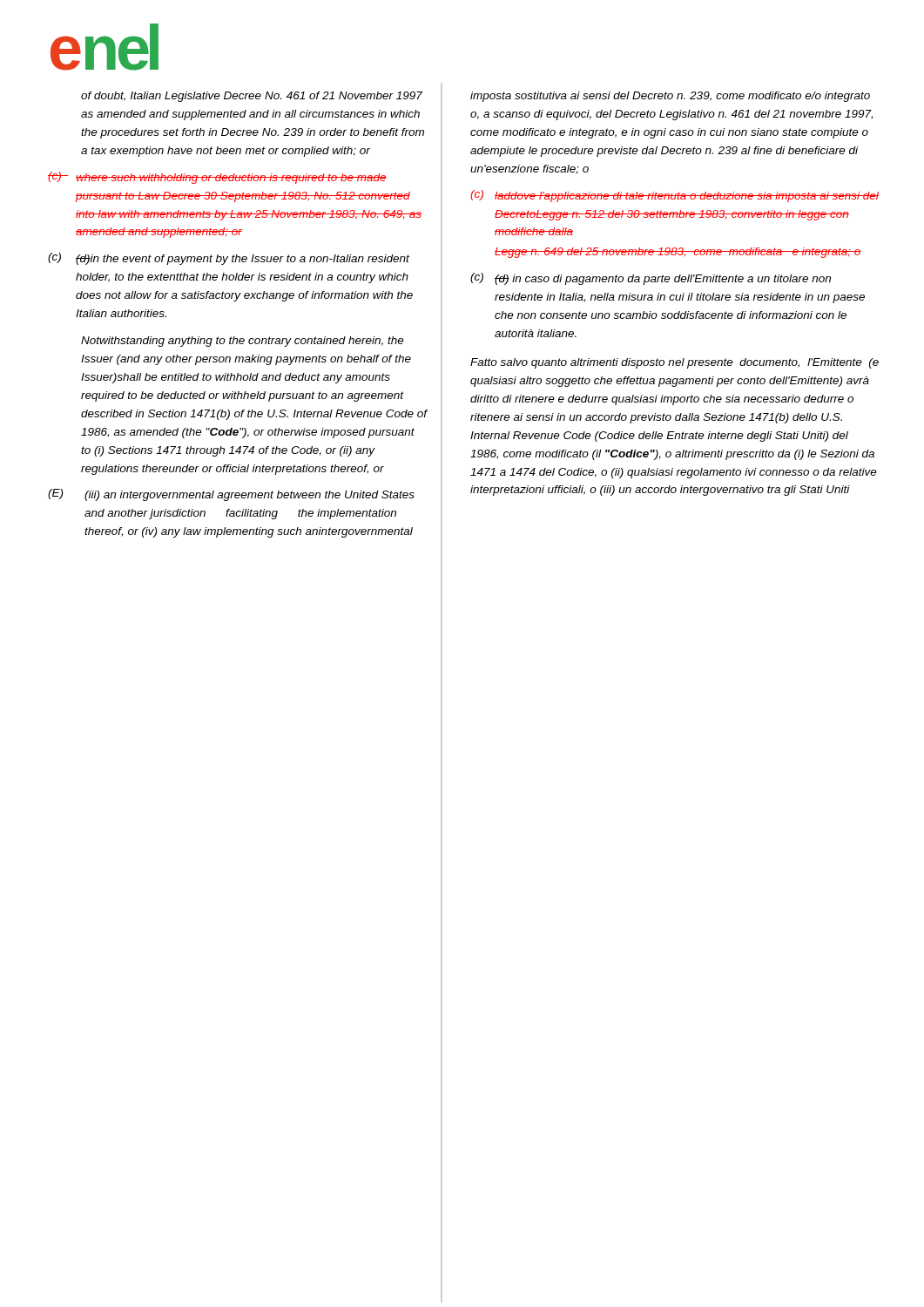The width and height of the screenshot is (924, 1307).
Task: Find the list item that reads "(E) (iii) an intergovernmental agreement"
Action: [x=237, y=514]
